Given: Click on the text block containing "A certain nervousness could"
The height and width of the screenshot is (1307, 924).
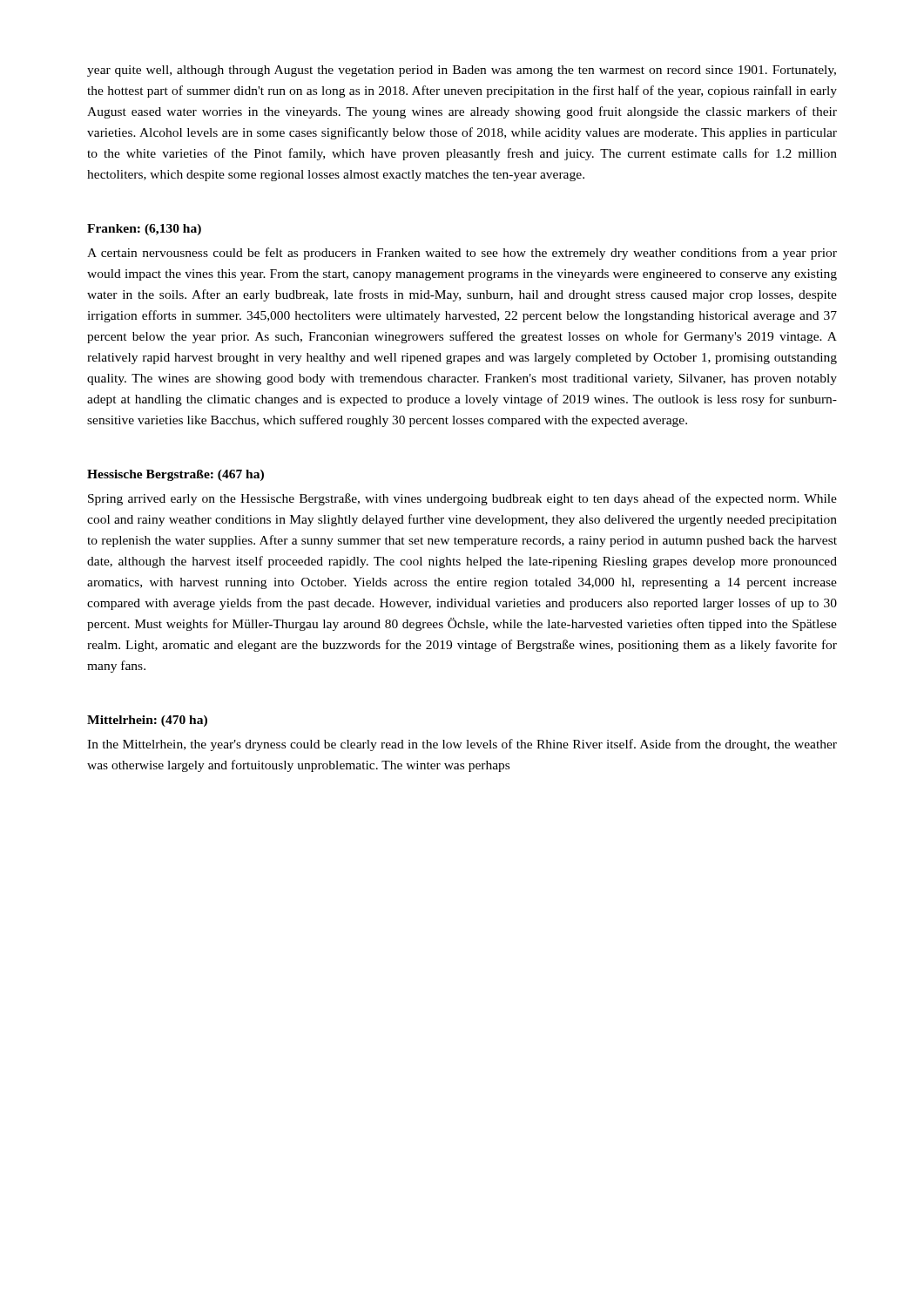Looking at the screenshot, I should (462, 336).
